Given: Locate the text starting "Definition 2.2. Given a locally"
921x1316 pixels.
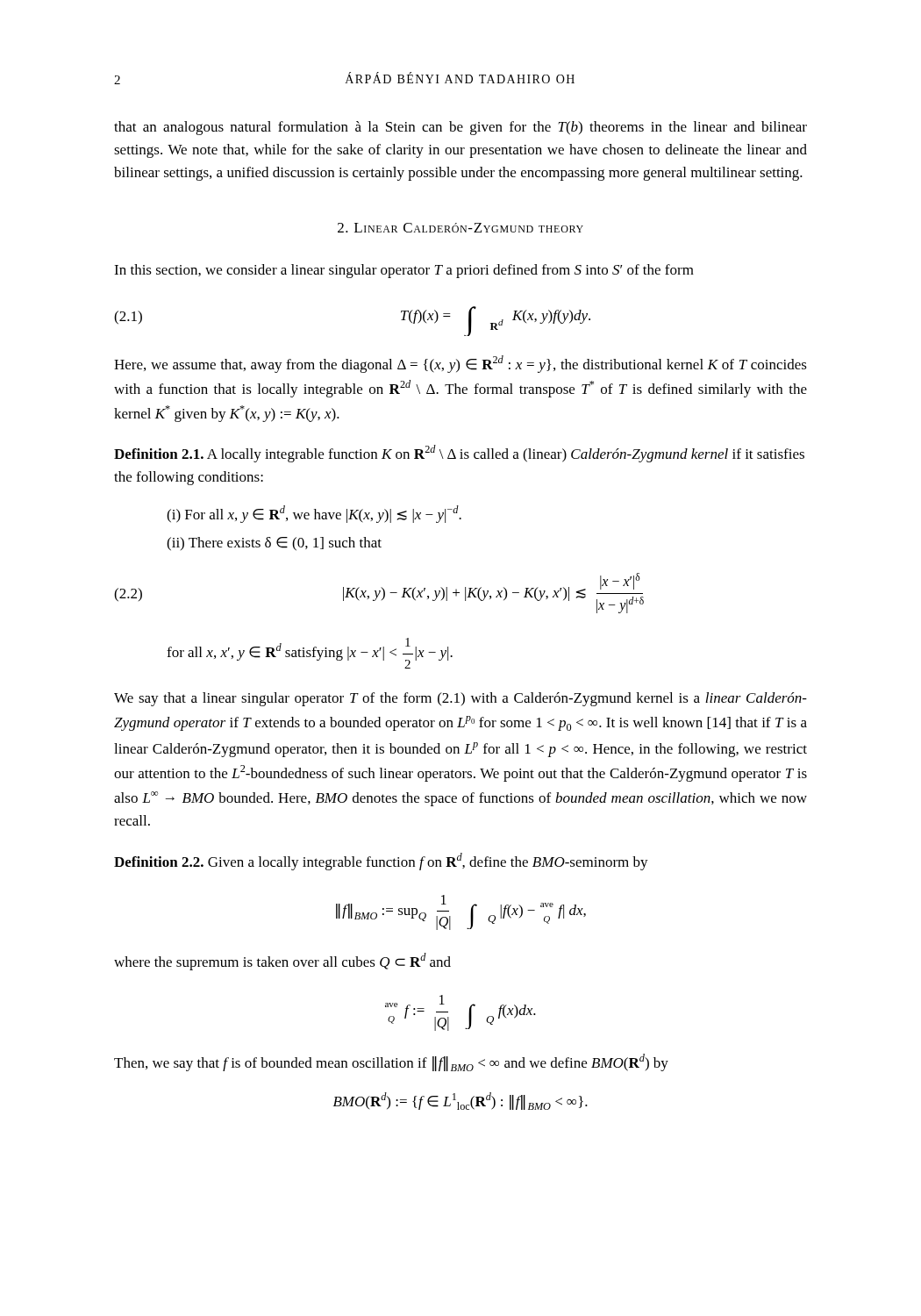Looking at the screenshot, I should [x=381, y=860].
